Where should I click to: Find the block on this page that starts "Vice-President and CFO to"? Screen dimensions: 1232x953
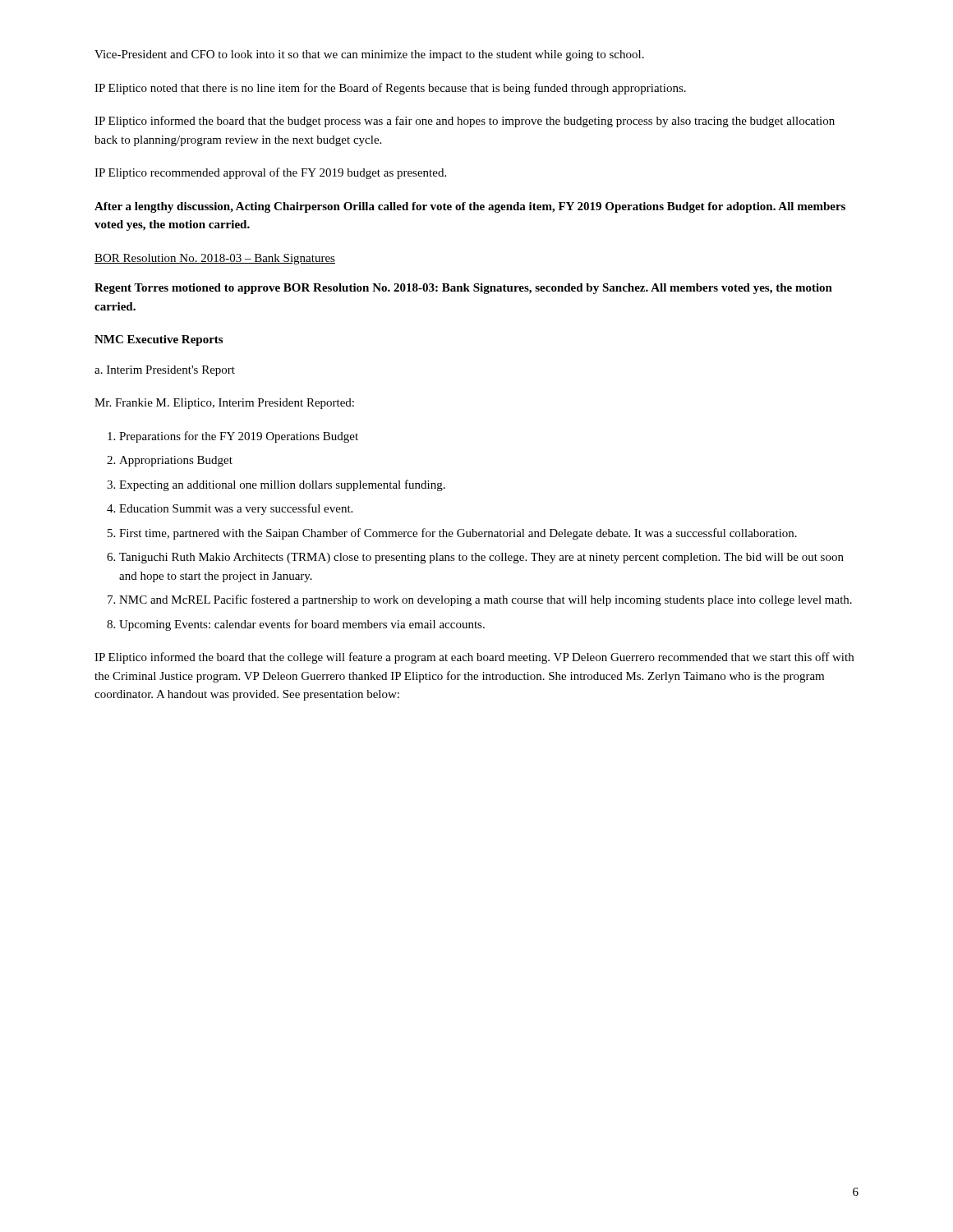click(369, 54)
